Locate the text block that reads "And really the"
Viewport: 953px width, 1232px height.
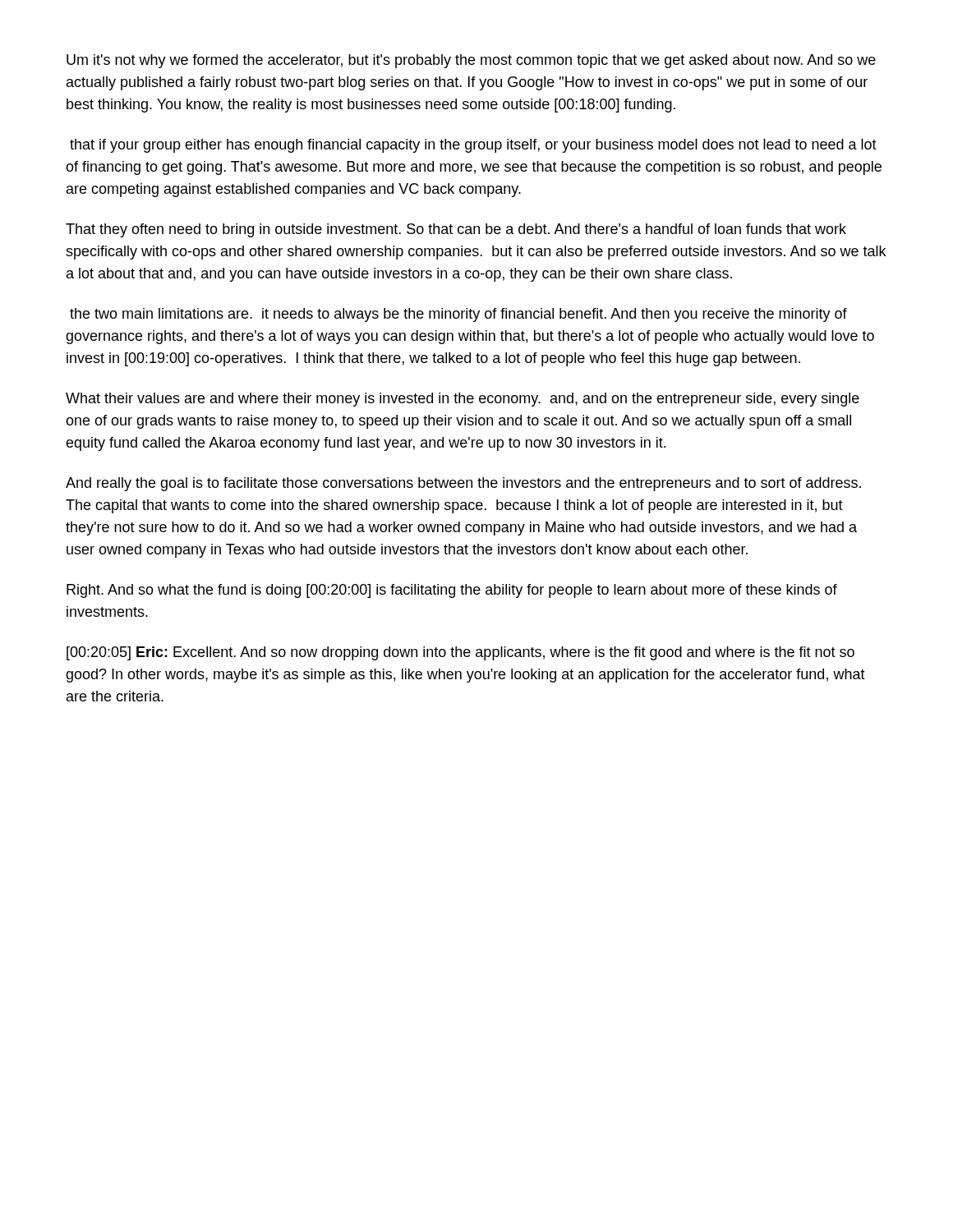464,516
